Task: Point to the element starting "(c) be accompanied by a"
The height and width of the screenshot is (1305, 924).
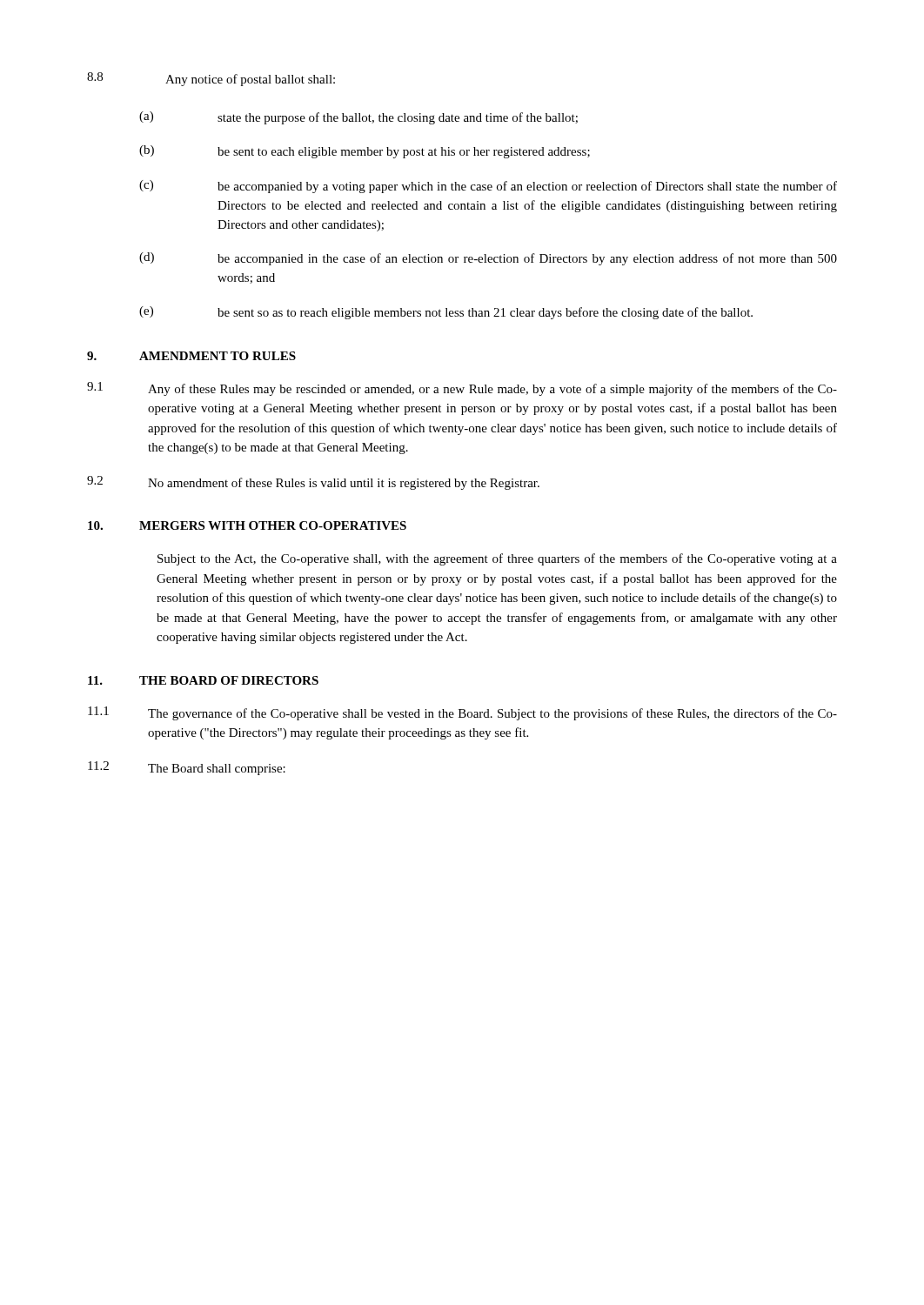Action: [x=462, y=206]
